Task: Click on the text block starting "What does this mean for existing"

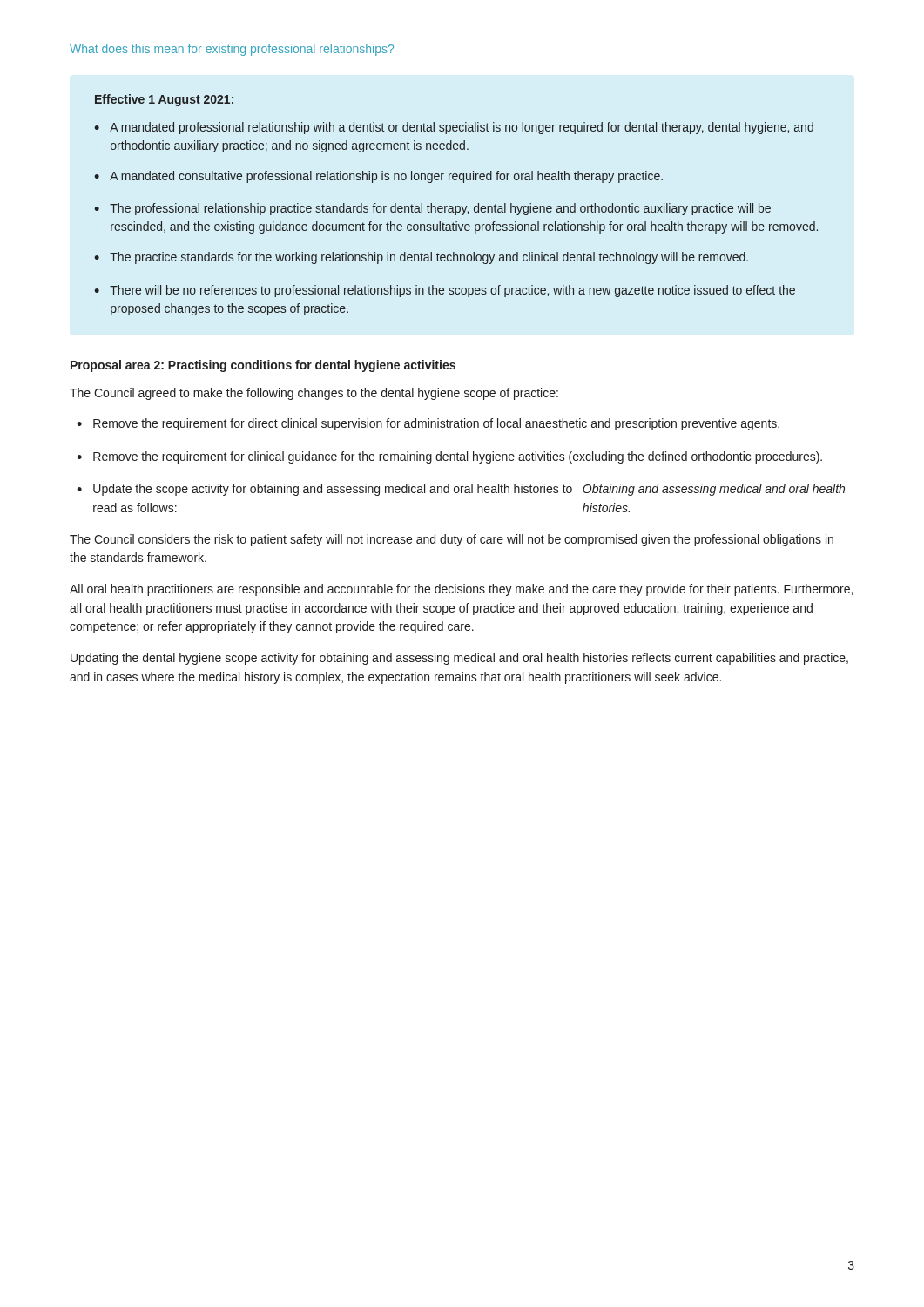Action: 232,50
